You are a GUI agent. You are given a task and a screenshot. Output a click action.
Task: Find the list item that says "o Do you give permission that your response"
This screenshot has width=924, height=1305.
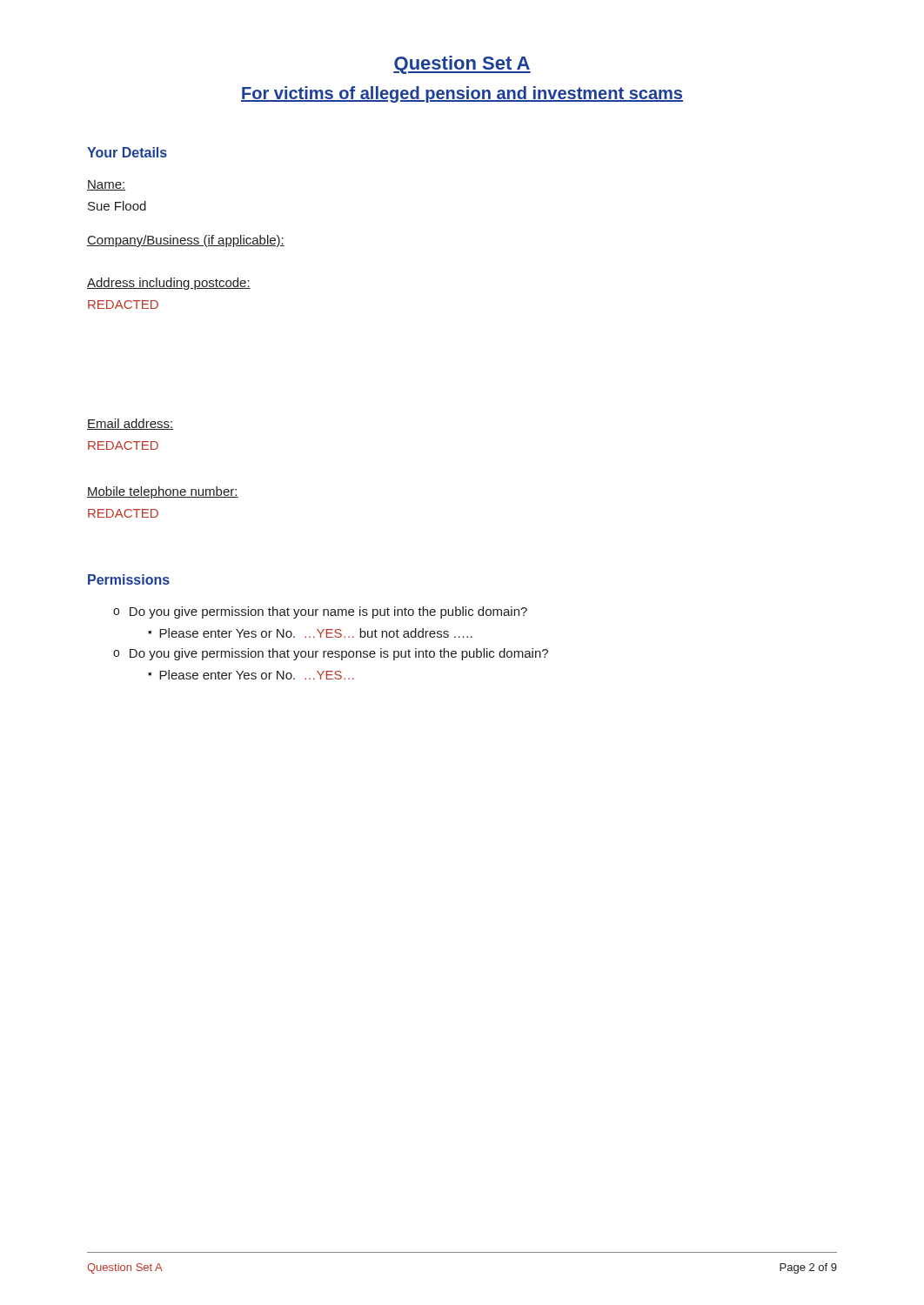pyautogui.click(x=331, y=653)
